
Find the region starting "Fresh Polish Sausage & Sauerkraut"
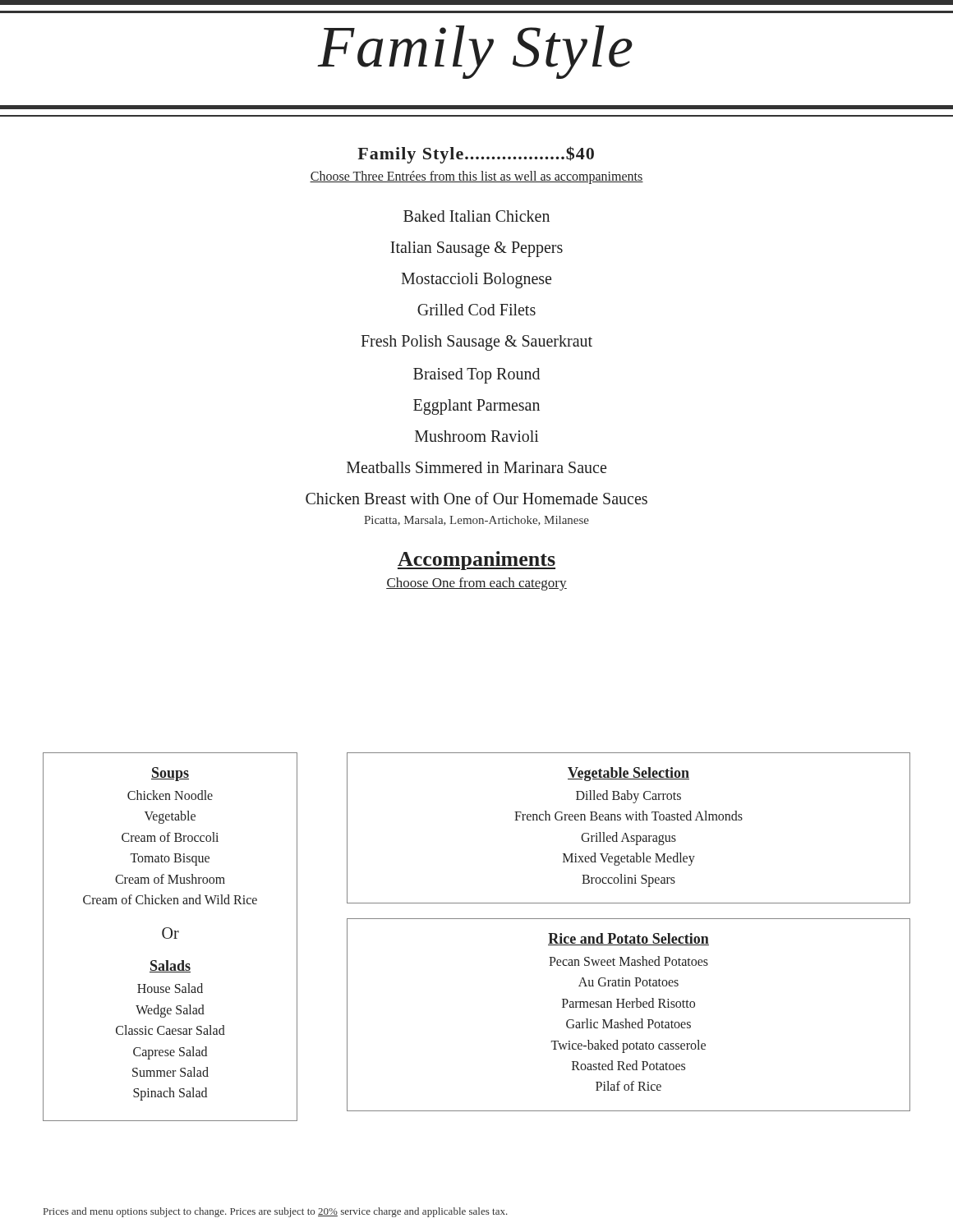[x=476, y=341]
